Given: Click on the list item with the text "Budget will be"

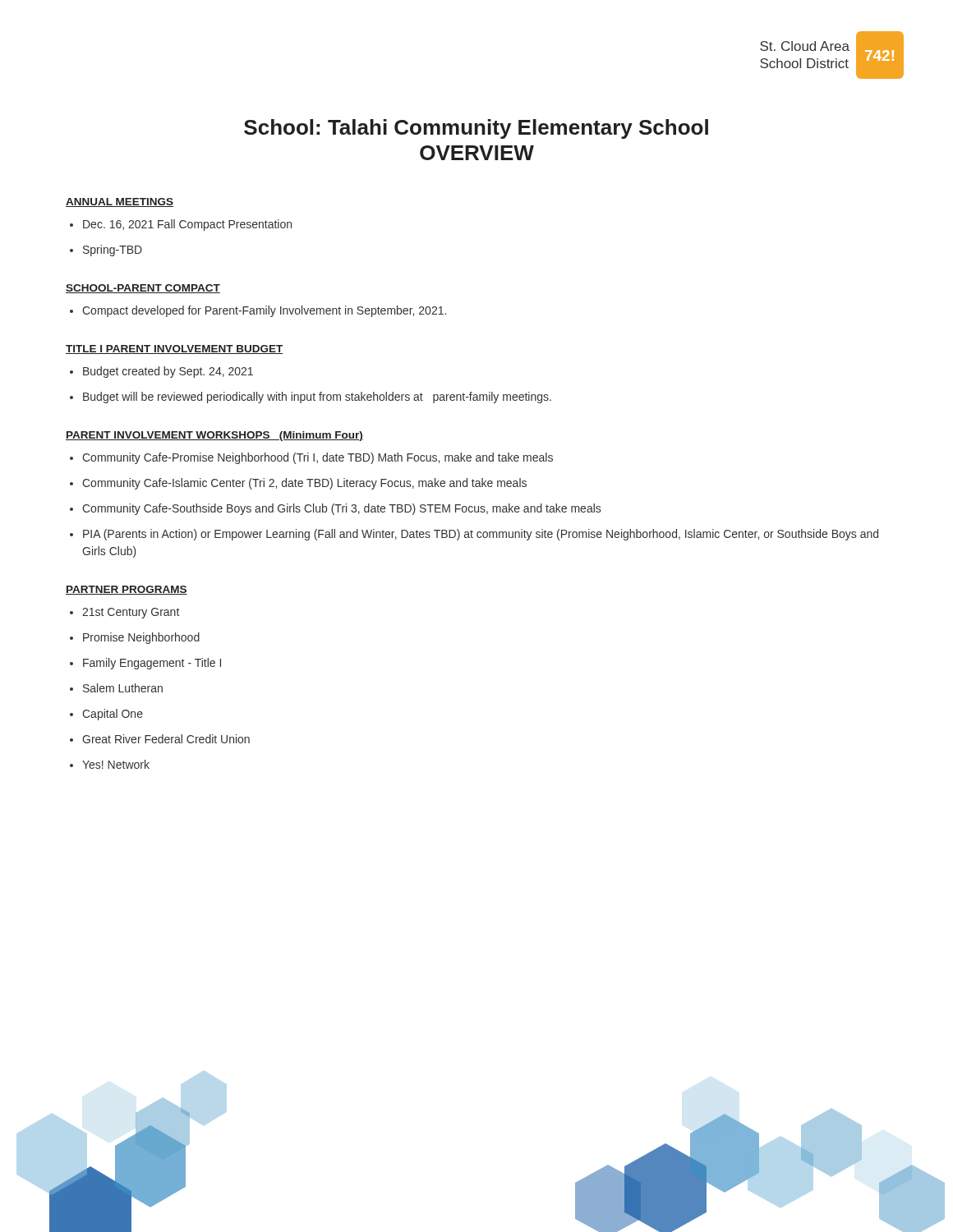Looking at the screenshot, I should coord(317,397).
